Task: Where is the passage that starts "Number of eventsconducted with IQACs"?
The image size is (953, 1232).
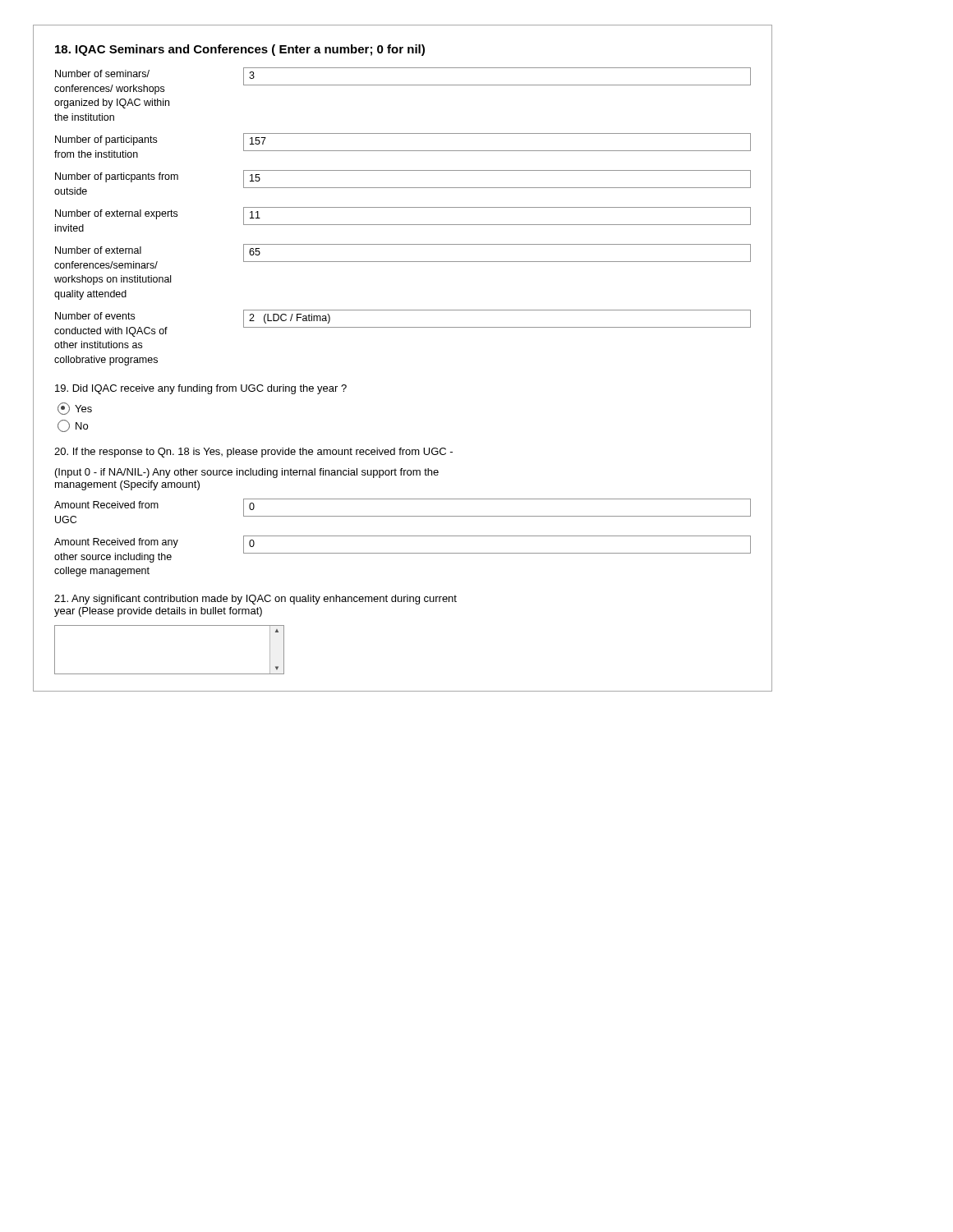Action: (x=403, y=338)
